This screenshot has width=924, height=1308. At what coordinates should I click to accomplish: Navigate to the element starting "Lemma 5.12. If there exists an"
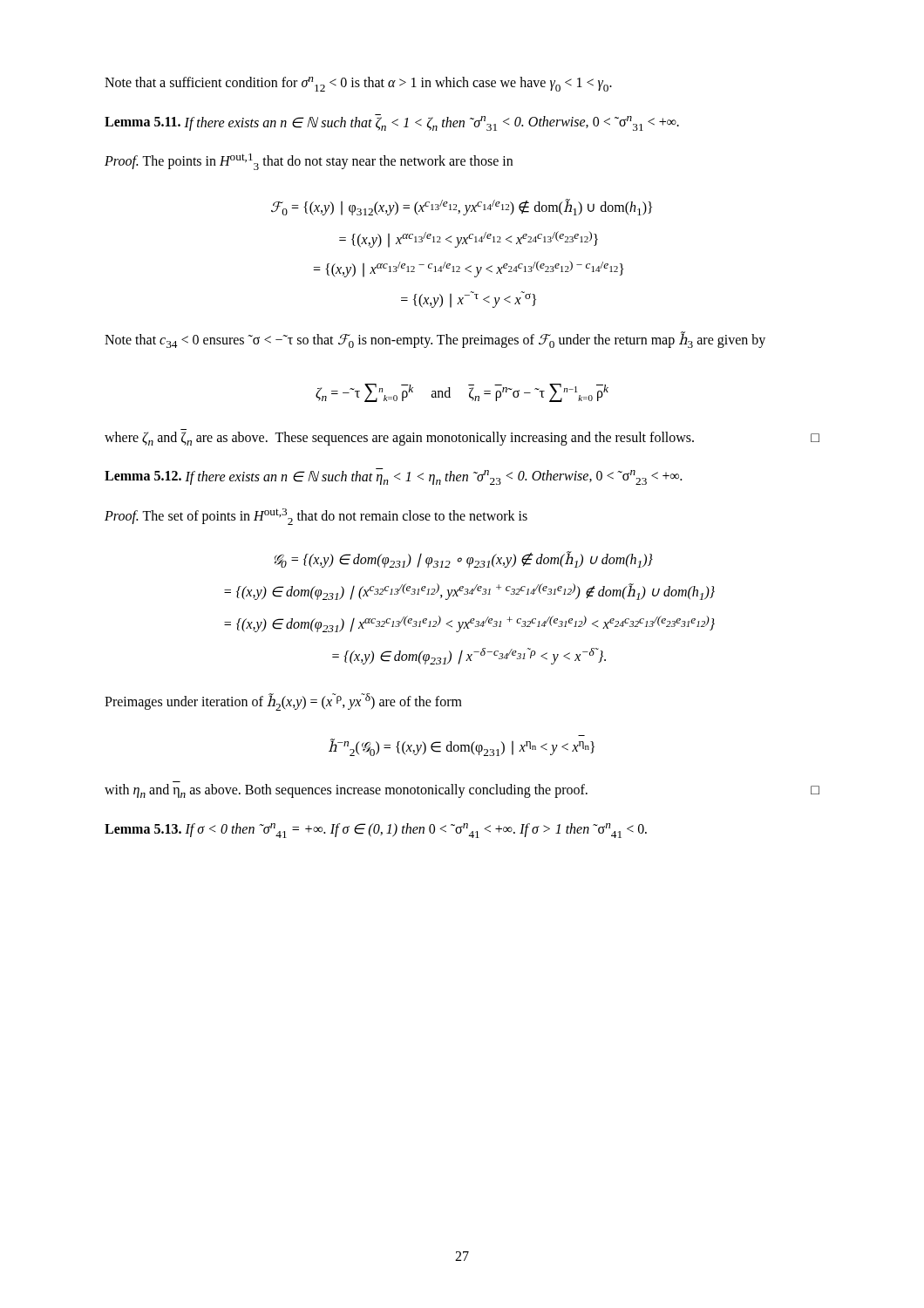394,476
